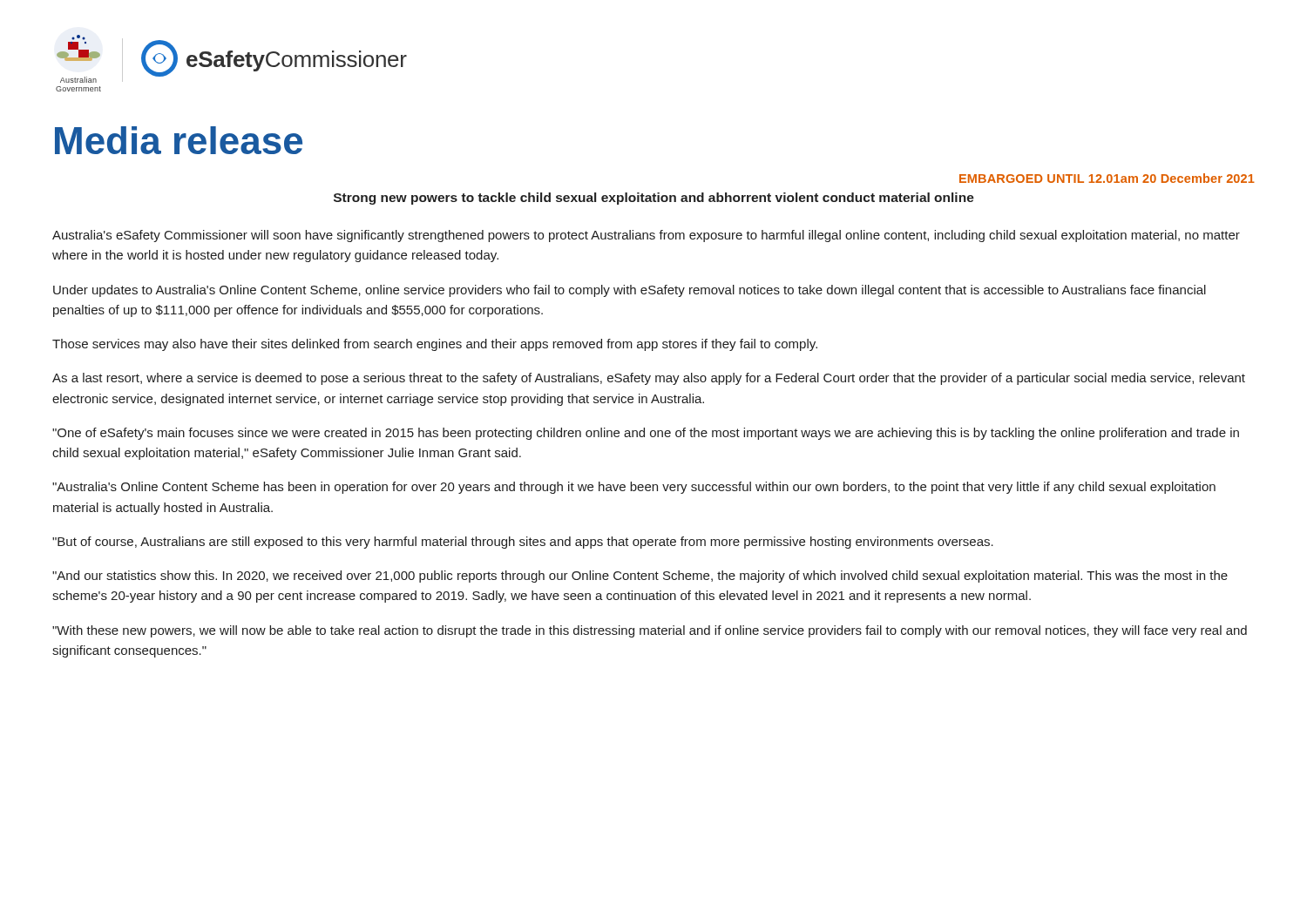Find the text block with the text ""And our statistics"
The height and width of the screenshot is (924, 1307).
[640, 585]
